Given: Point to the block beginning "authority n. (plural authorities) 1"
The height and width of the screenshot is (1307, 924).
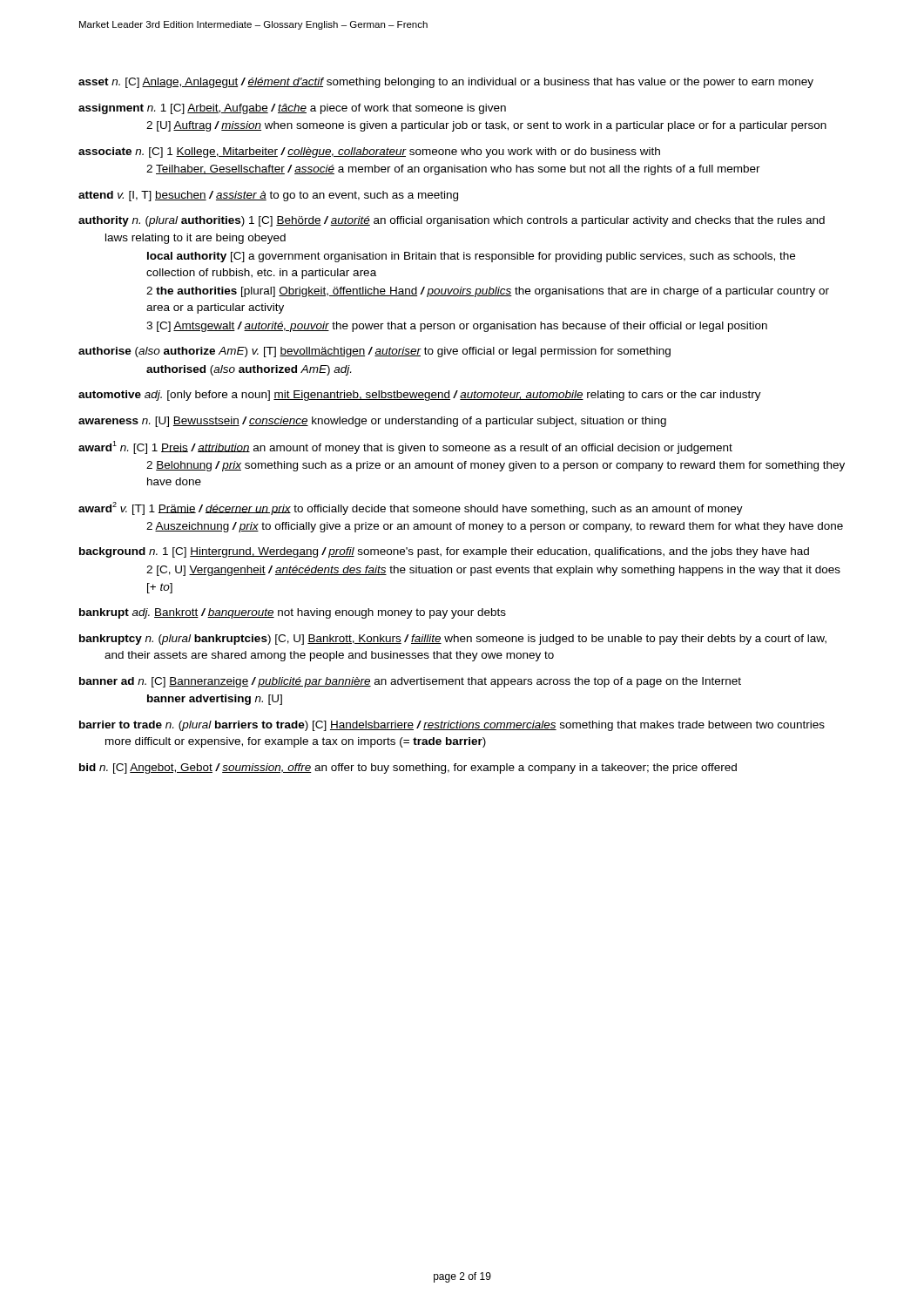Looking at the screenshot, I should 452,221.
